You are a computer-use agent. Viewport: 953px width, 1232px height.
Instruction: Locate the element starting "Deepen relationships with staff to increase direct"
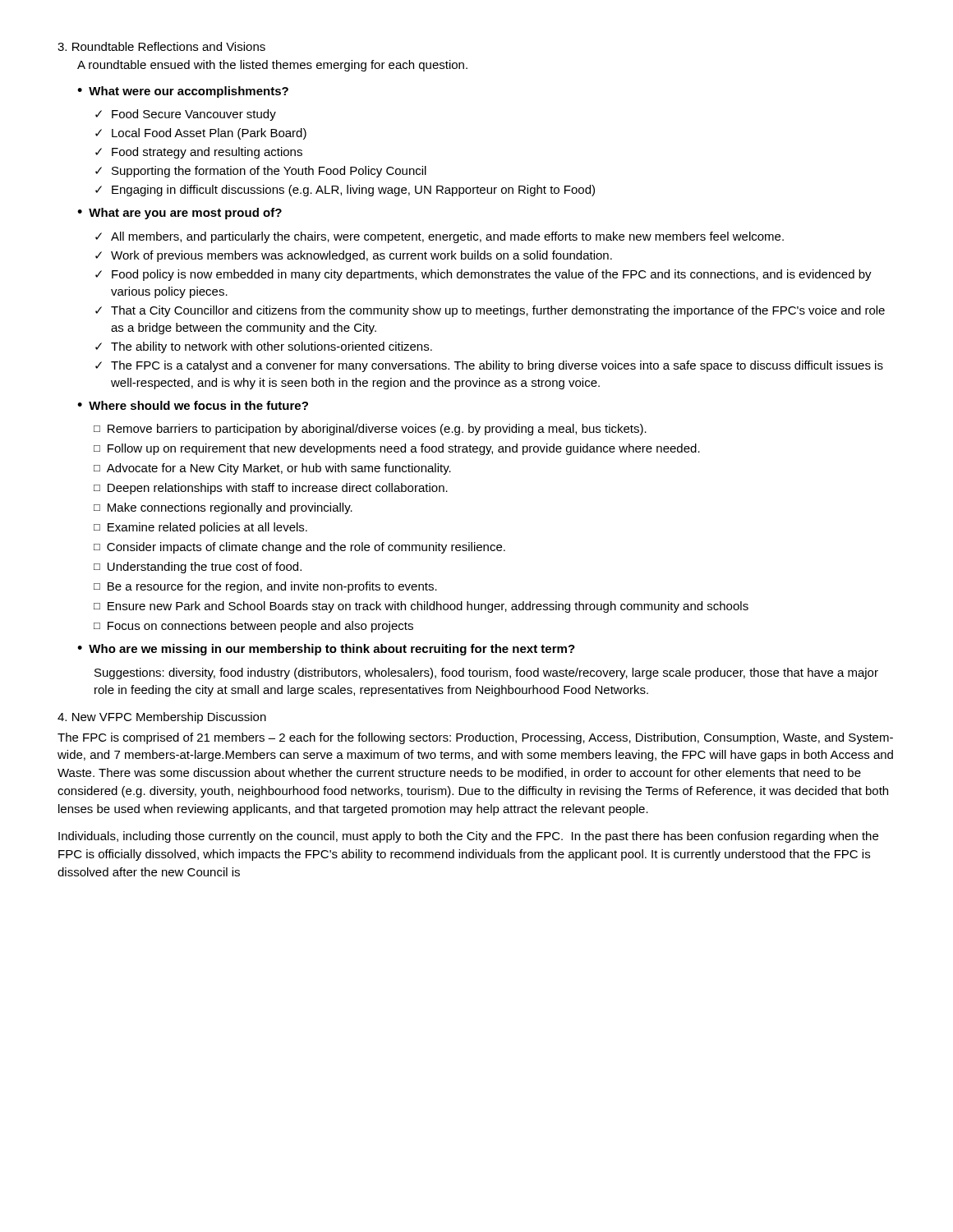(x=277, y=488)
